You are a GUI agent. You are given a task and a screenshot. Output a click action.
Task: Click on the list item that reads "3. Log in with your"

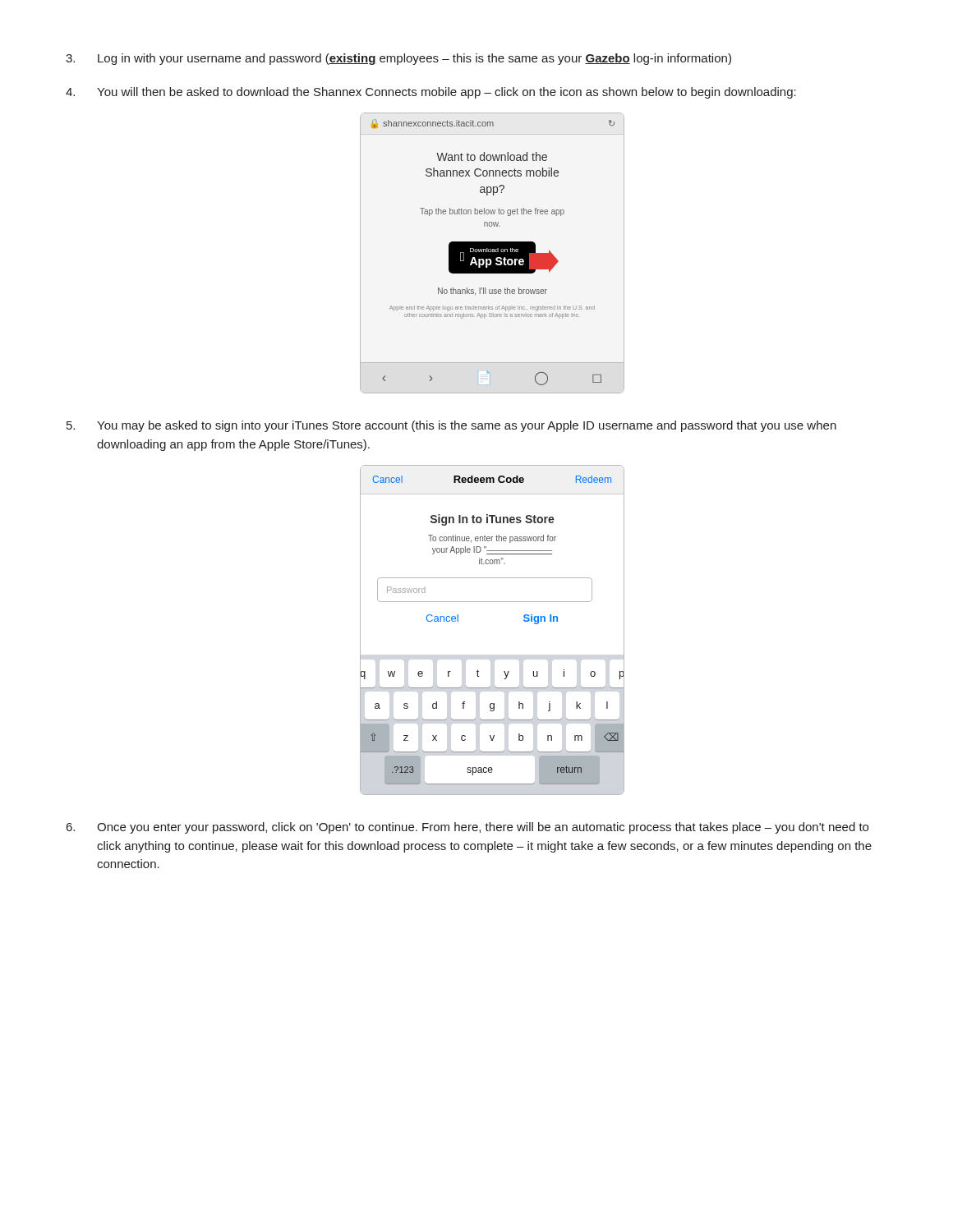coord(476,59)
